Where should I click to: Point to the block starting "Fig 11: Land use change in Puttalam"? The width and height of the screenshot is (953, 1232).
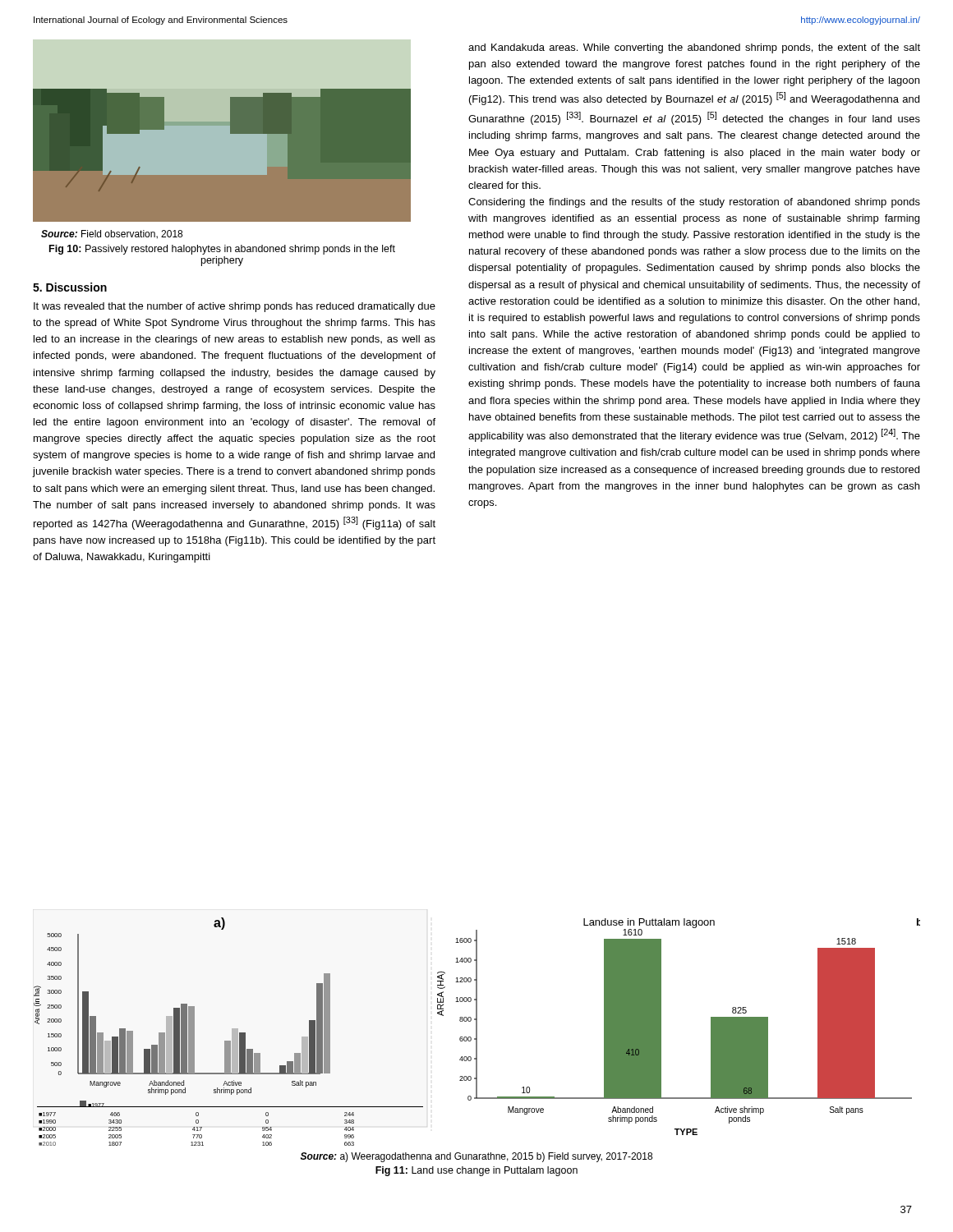pos(476,1170)
